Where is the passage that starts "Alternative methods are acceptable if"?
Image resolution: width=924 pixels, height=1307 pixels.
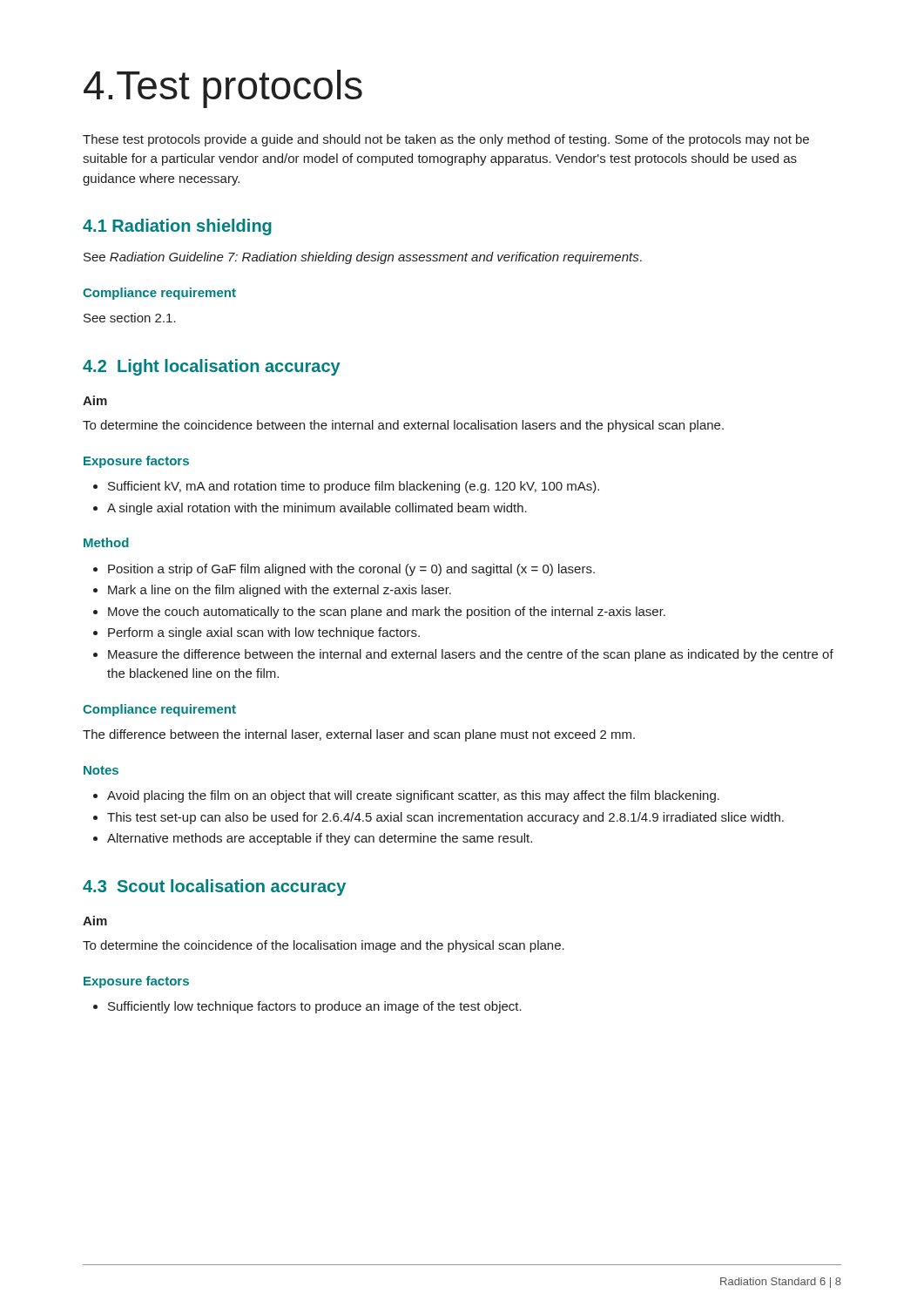click(462, 839)
